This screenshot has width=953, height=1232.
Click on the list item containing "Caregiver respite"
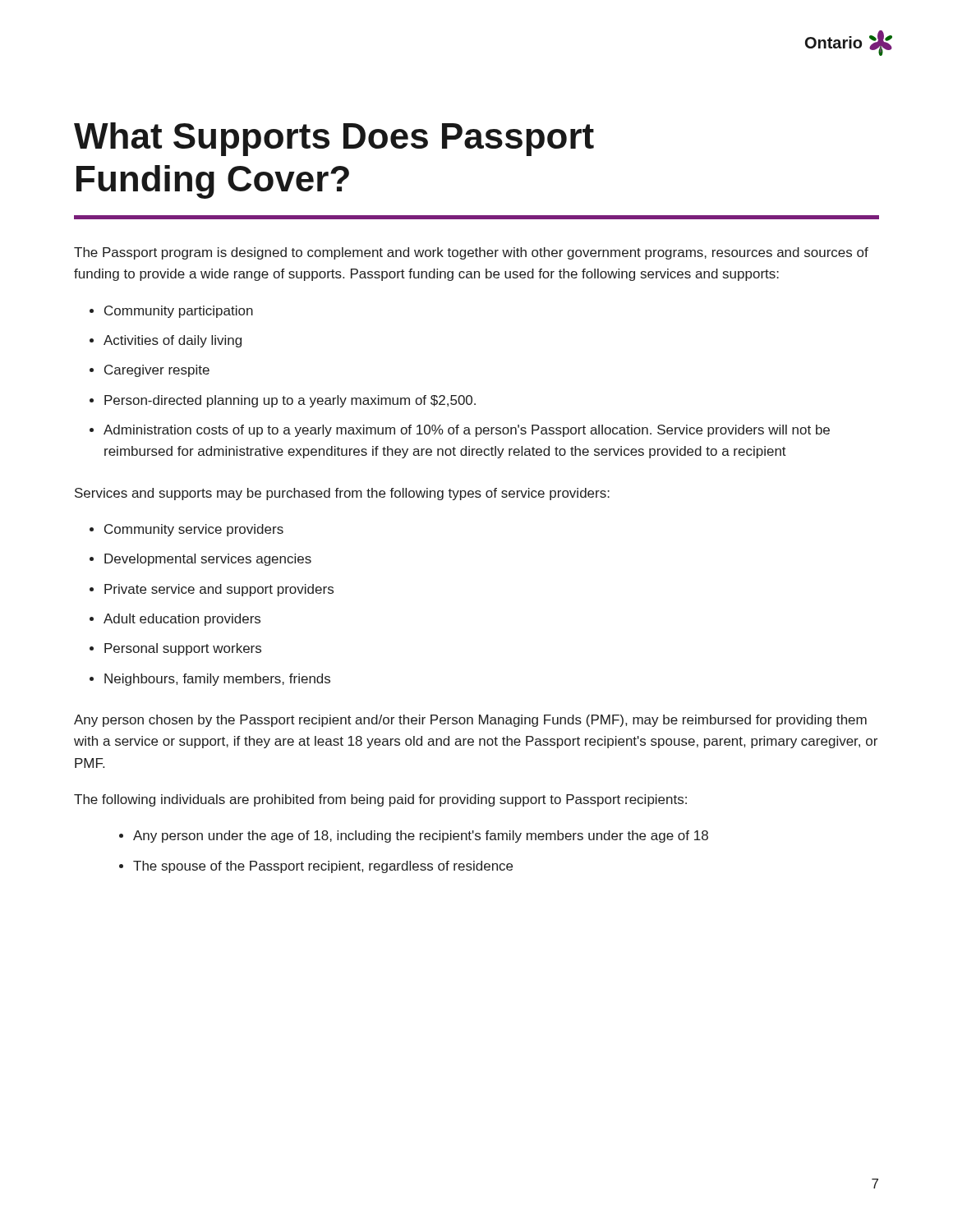(x=157, y=370)
